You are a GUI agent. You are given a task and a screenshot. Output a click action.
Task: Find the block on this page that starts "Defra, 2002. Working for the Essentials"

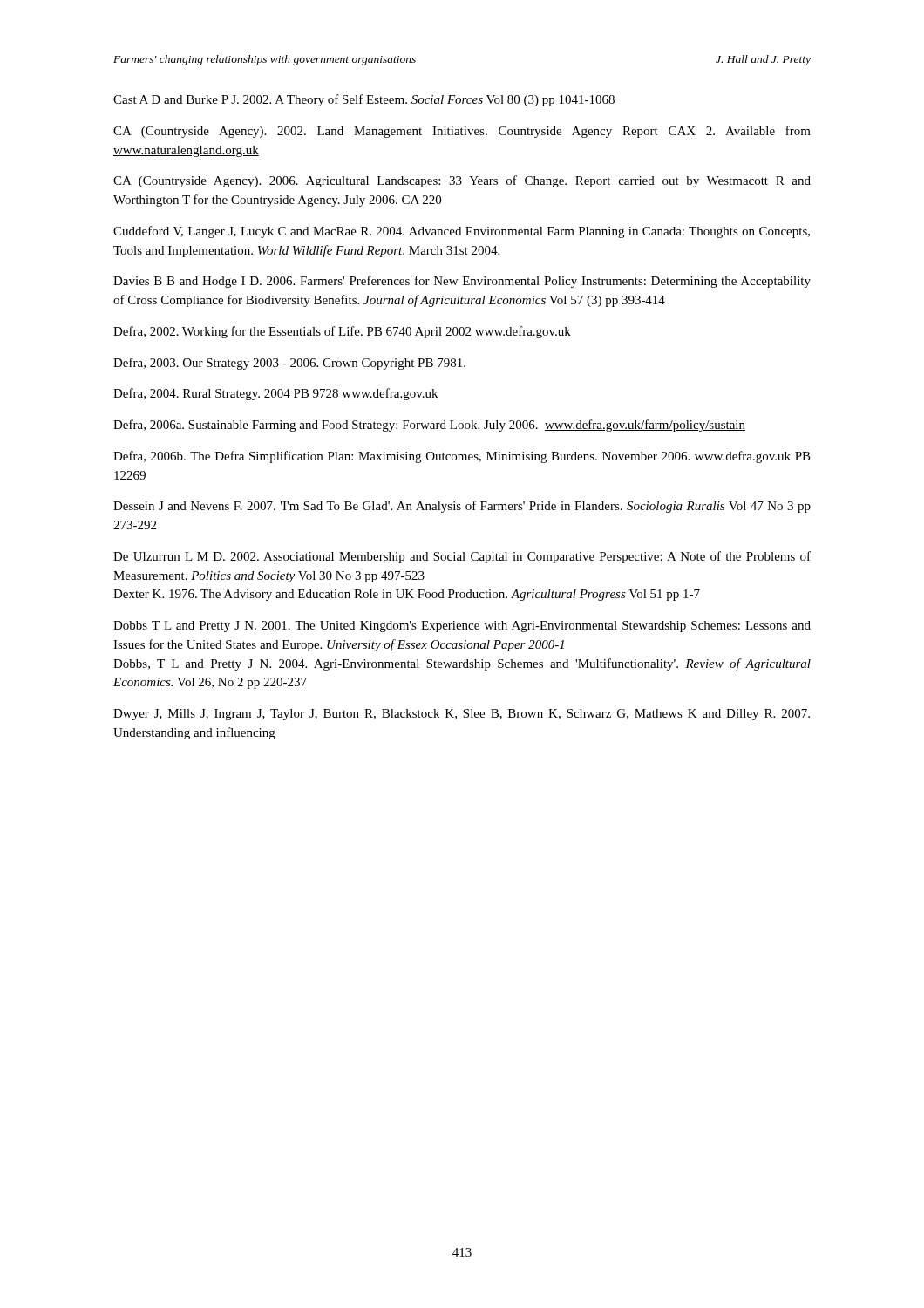[x=342, y=331]
